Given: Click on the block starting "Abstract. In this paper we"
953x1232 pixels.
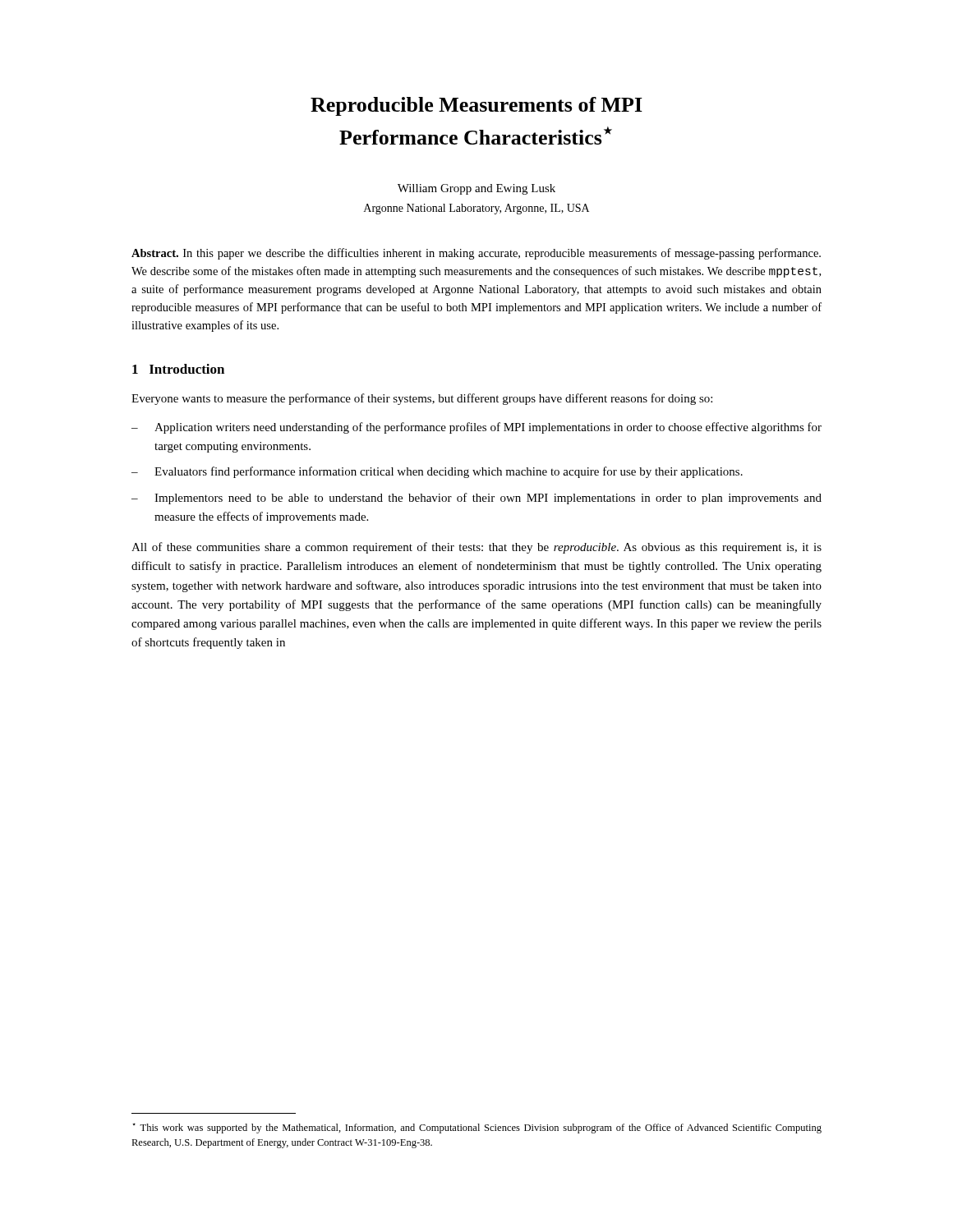Looking at the screenshot, I should (476, 289).
